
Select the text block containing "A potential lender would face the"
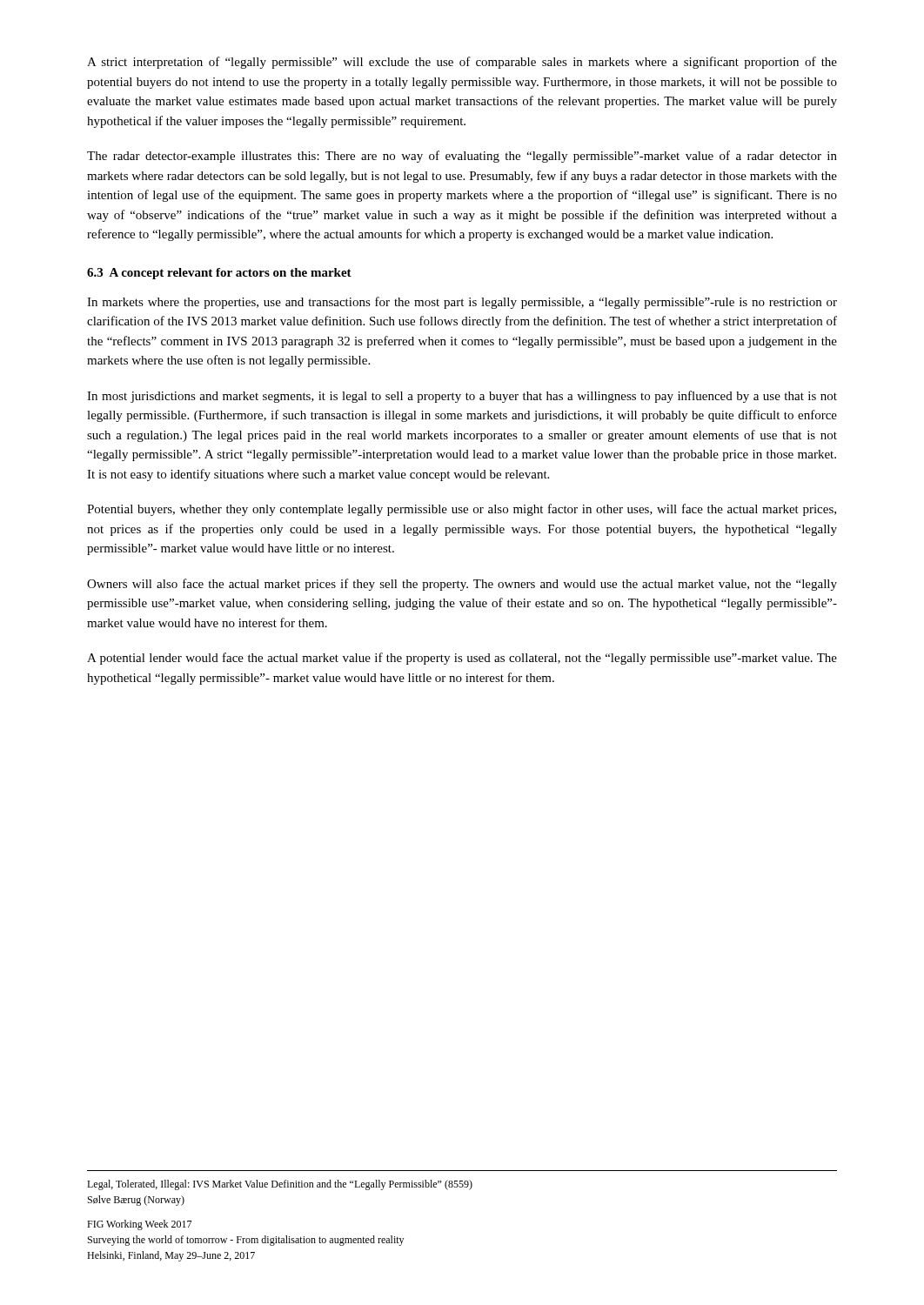(x=462, y=668)
